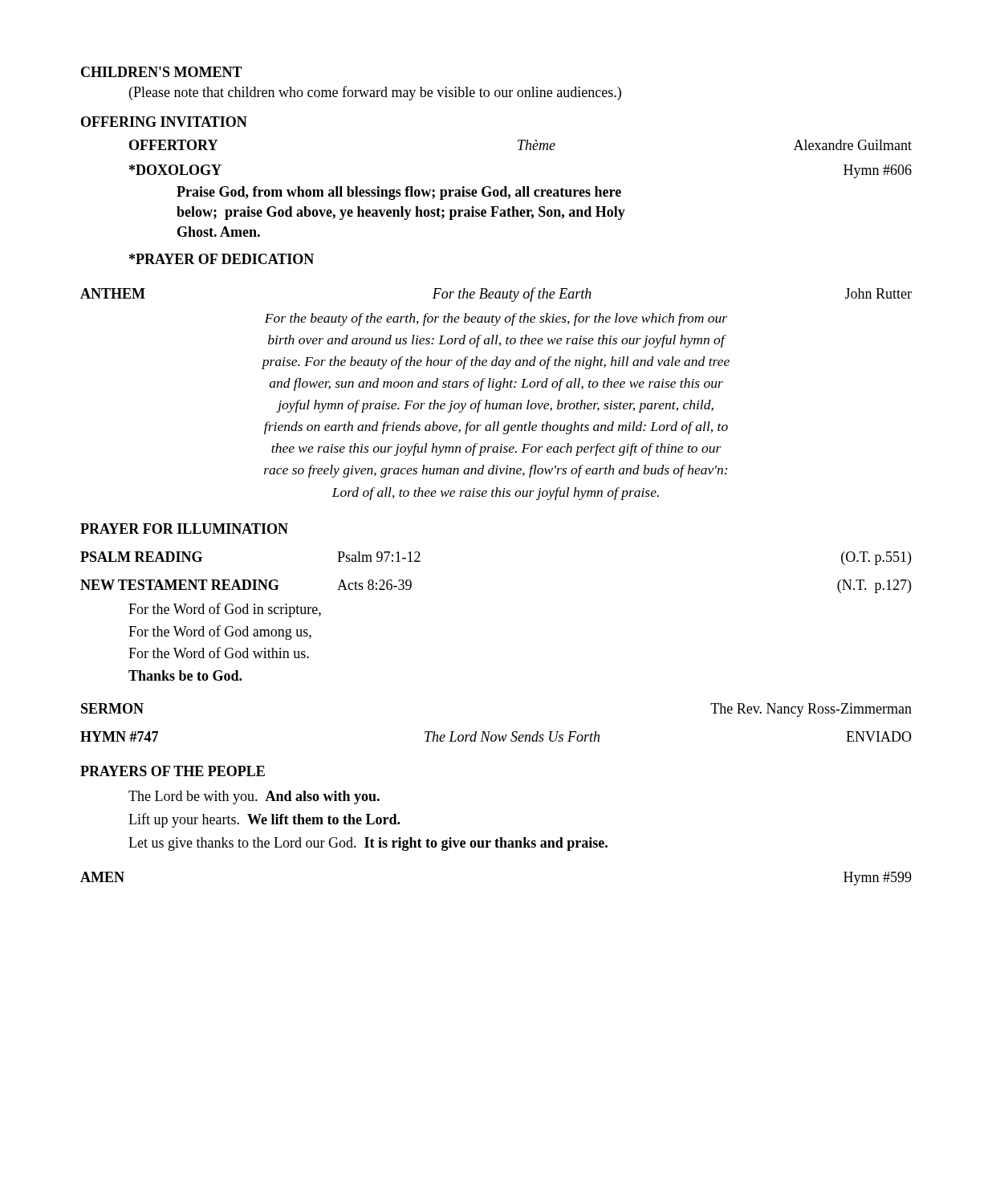Select the region starting "CHILDREN'S MOMENT"

[161, 72]
